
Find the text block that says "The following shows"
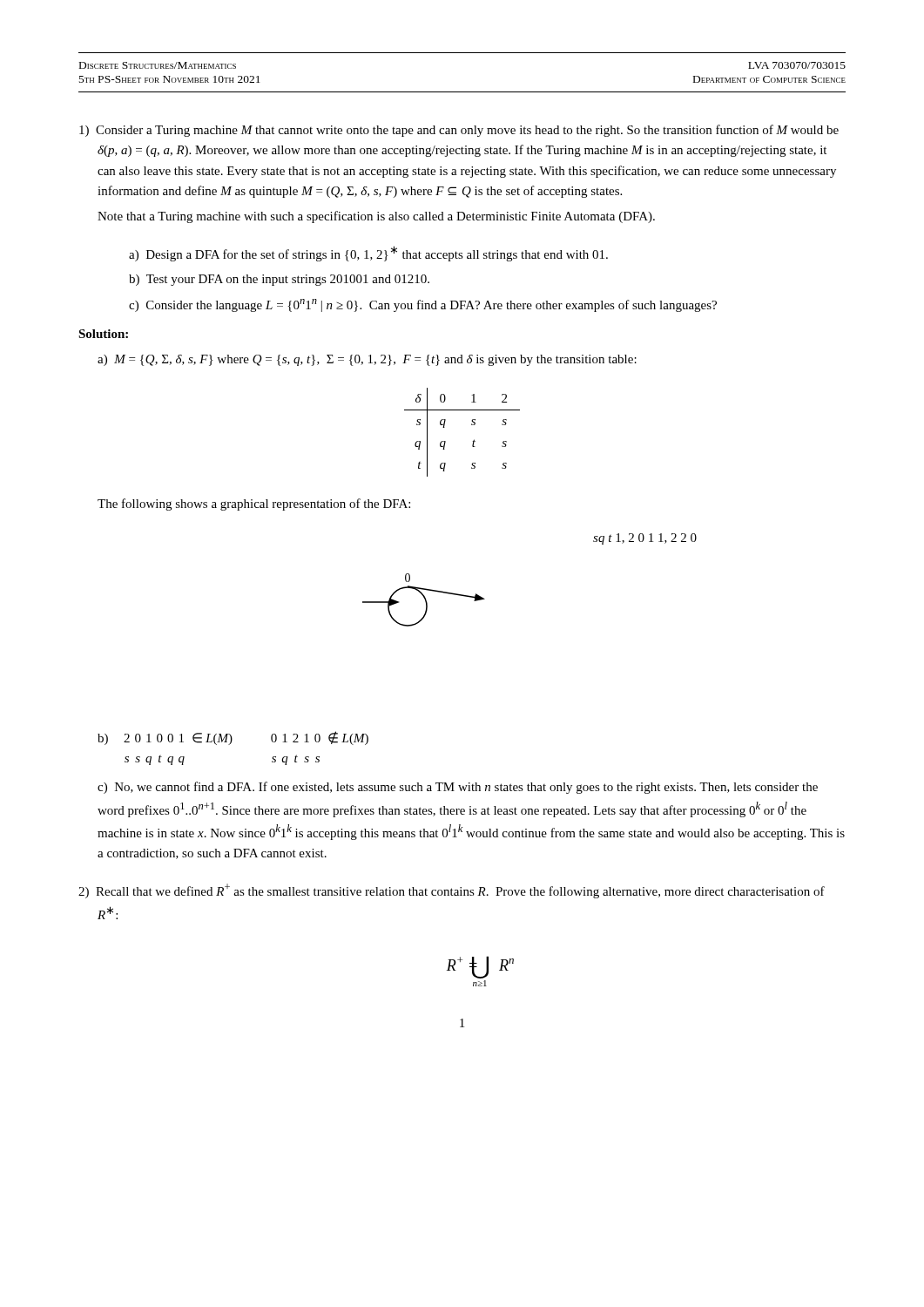255,503
